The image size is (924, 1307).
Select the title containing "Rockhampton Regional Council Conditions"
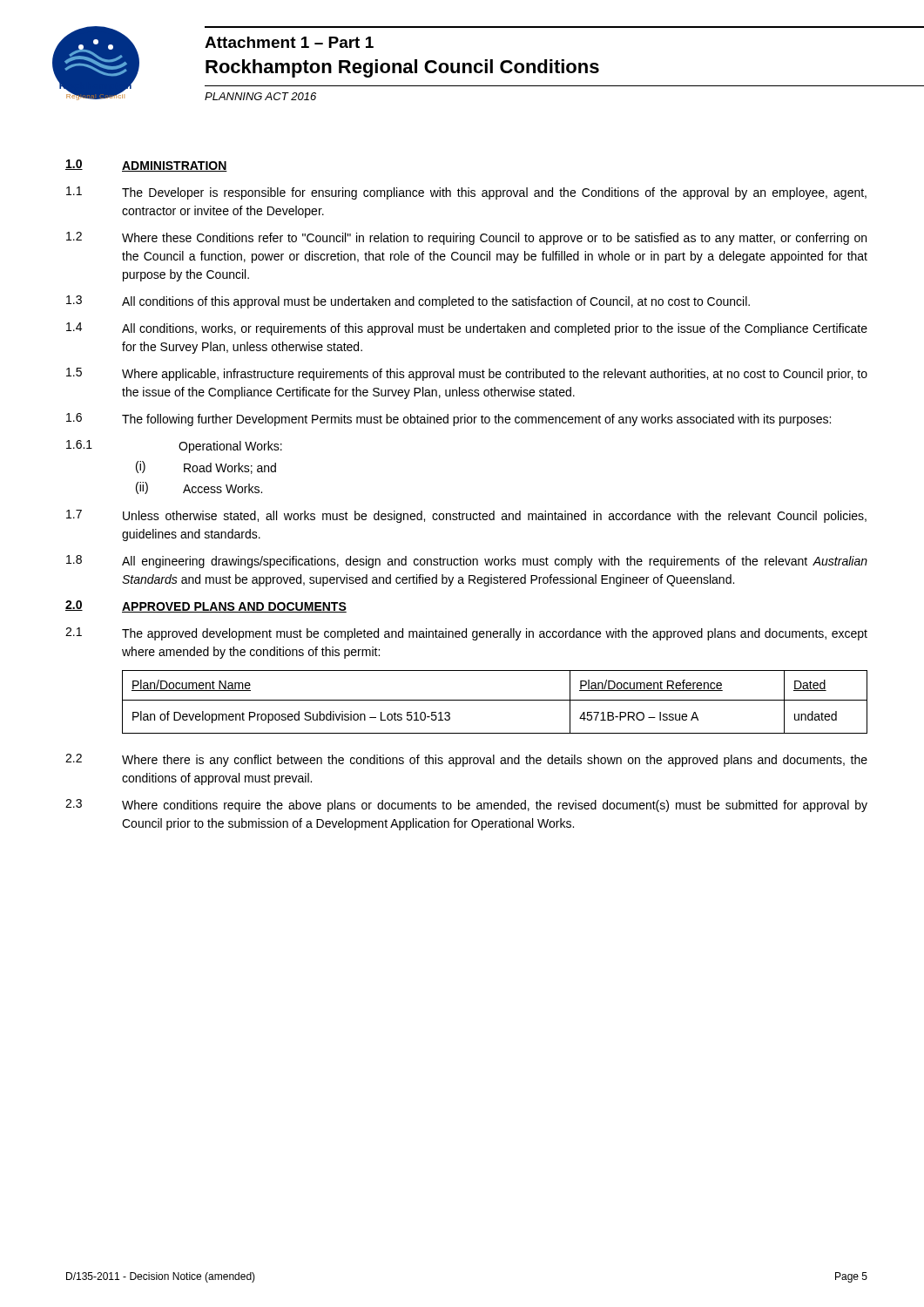point(402,67)
